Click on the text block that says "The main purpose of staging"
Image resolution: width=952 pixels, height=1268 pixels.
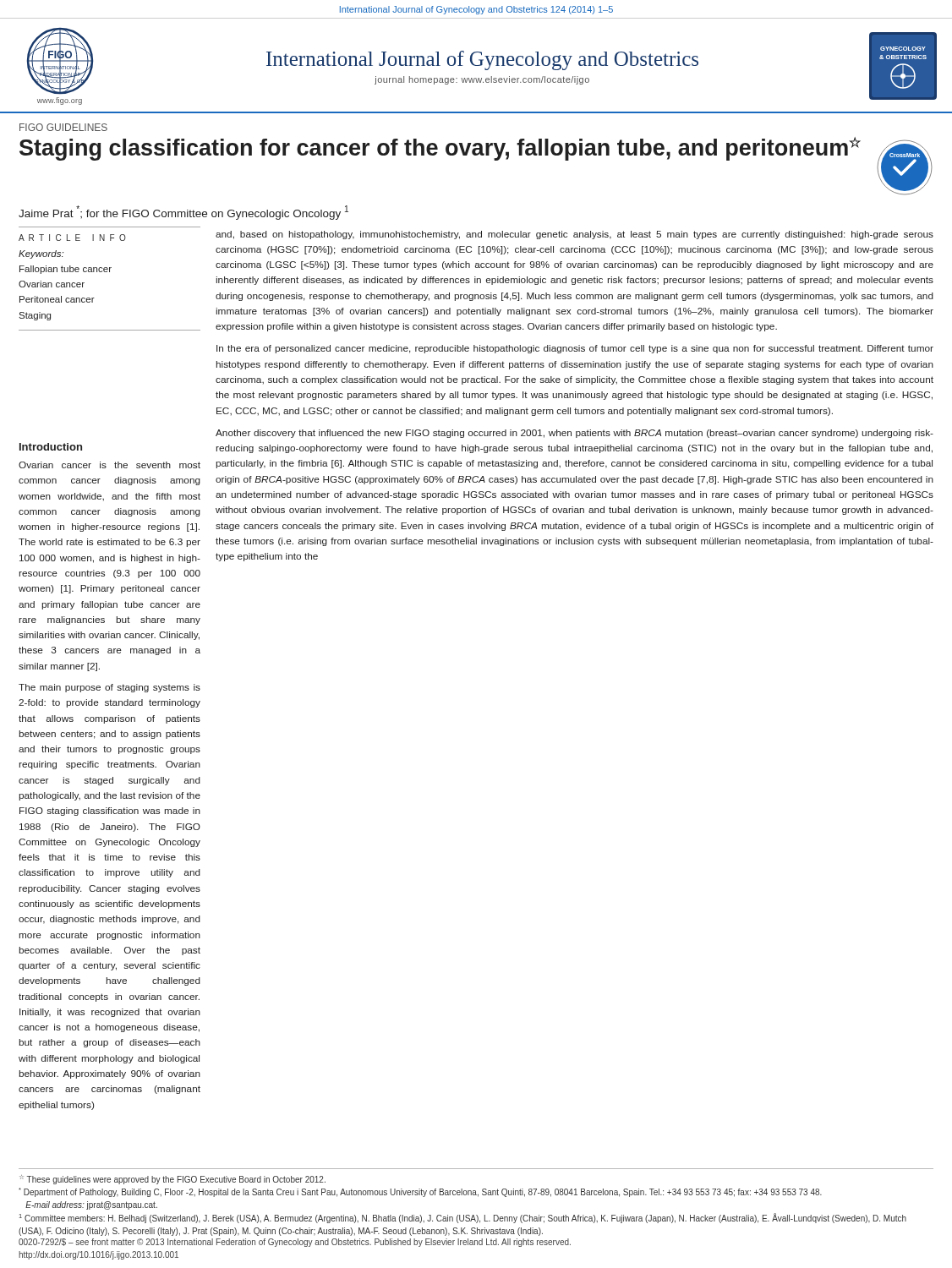(109, 896)
